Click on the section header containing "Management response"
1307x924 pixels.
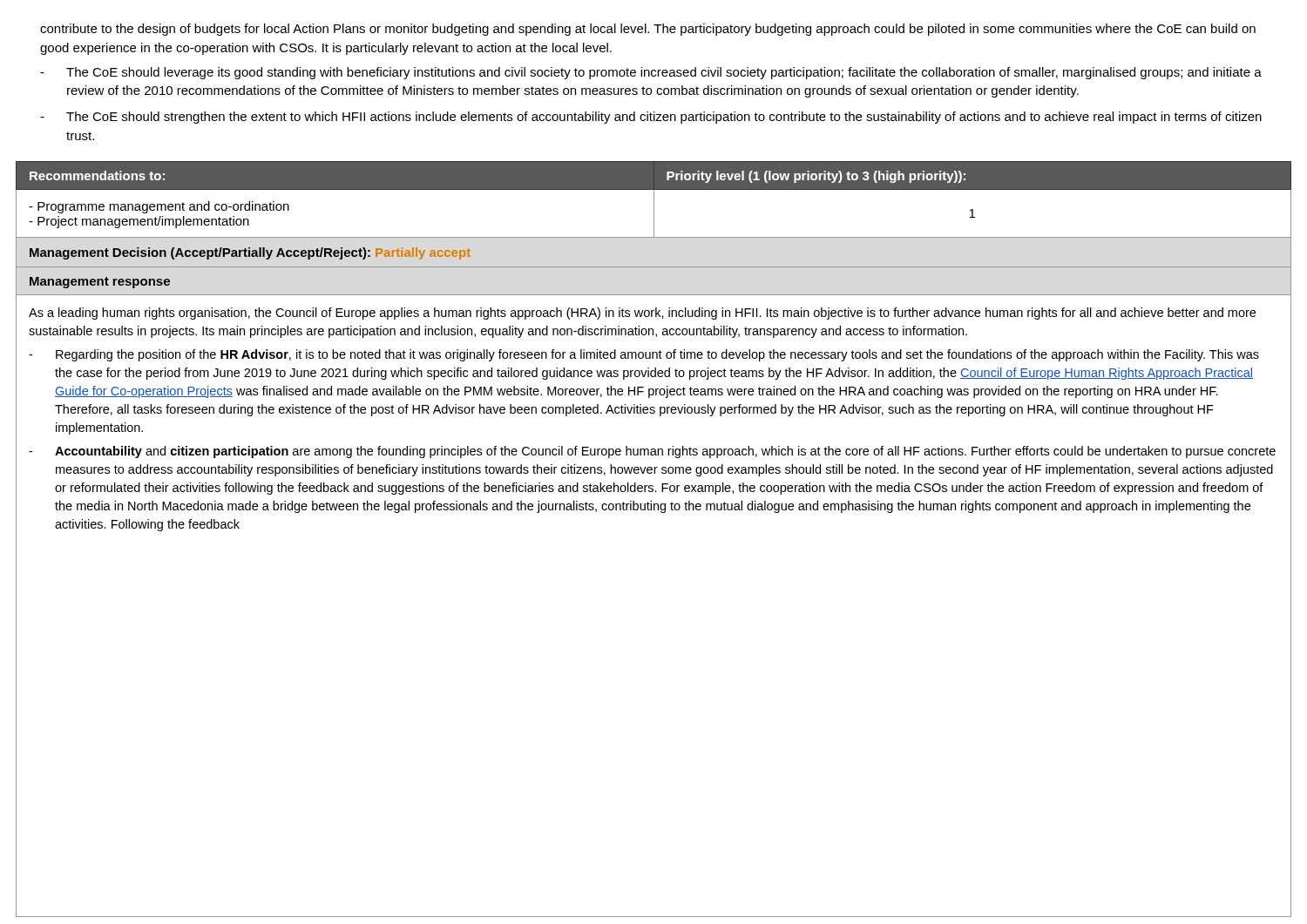pyautogui.click(x=100, y=280)
